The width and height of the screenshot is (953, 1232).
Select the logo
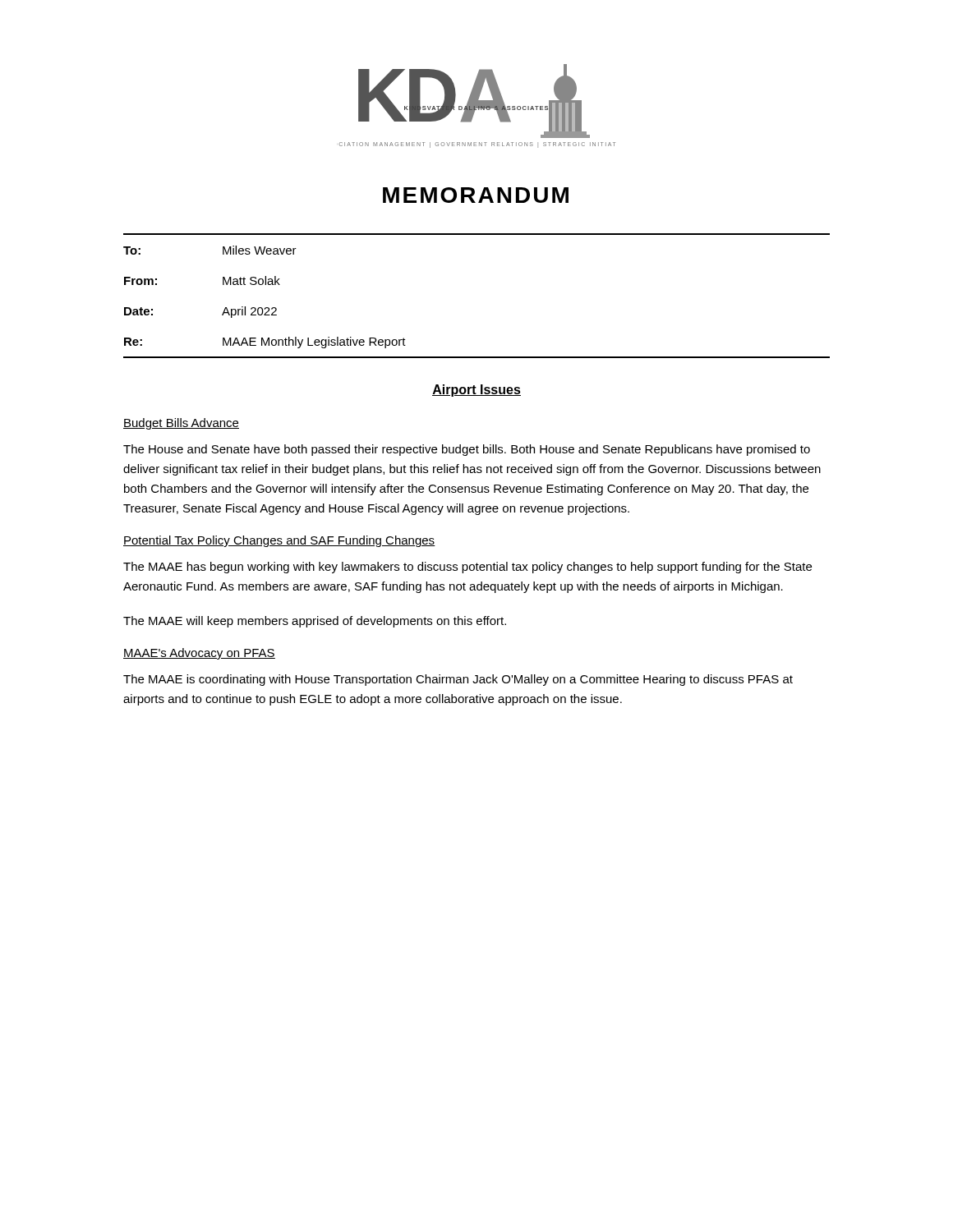pos(476,104)
